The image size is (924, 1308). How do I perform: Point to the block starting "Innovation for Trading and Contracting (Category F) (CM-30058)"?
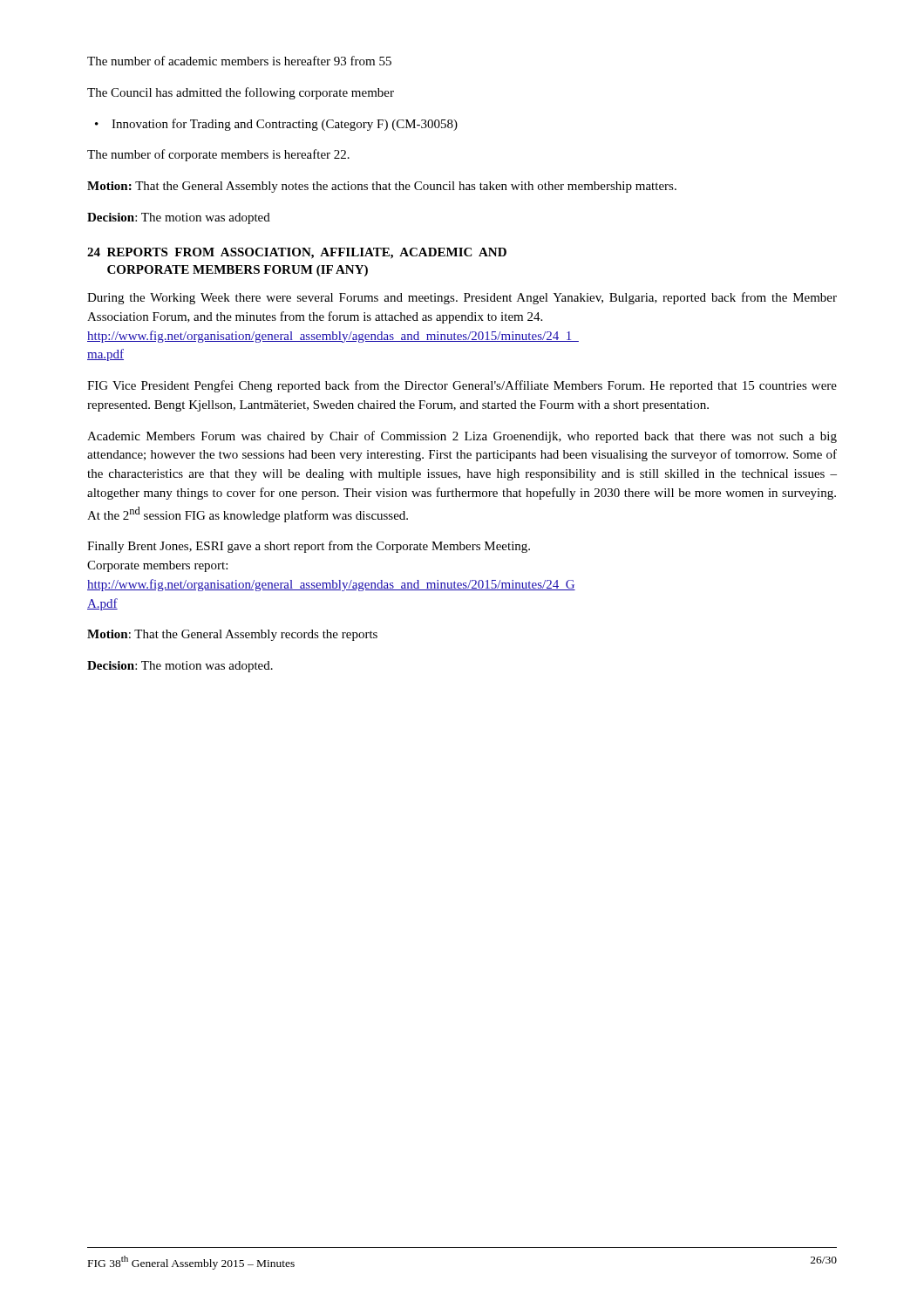pos(462,124)
